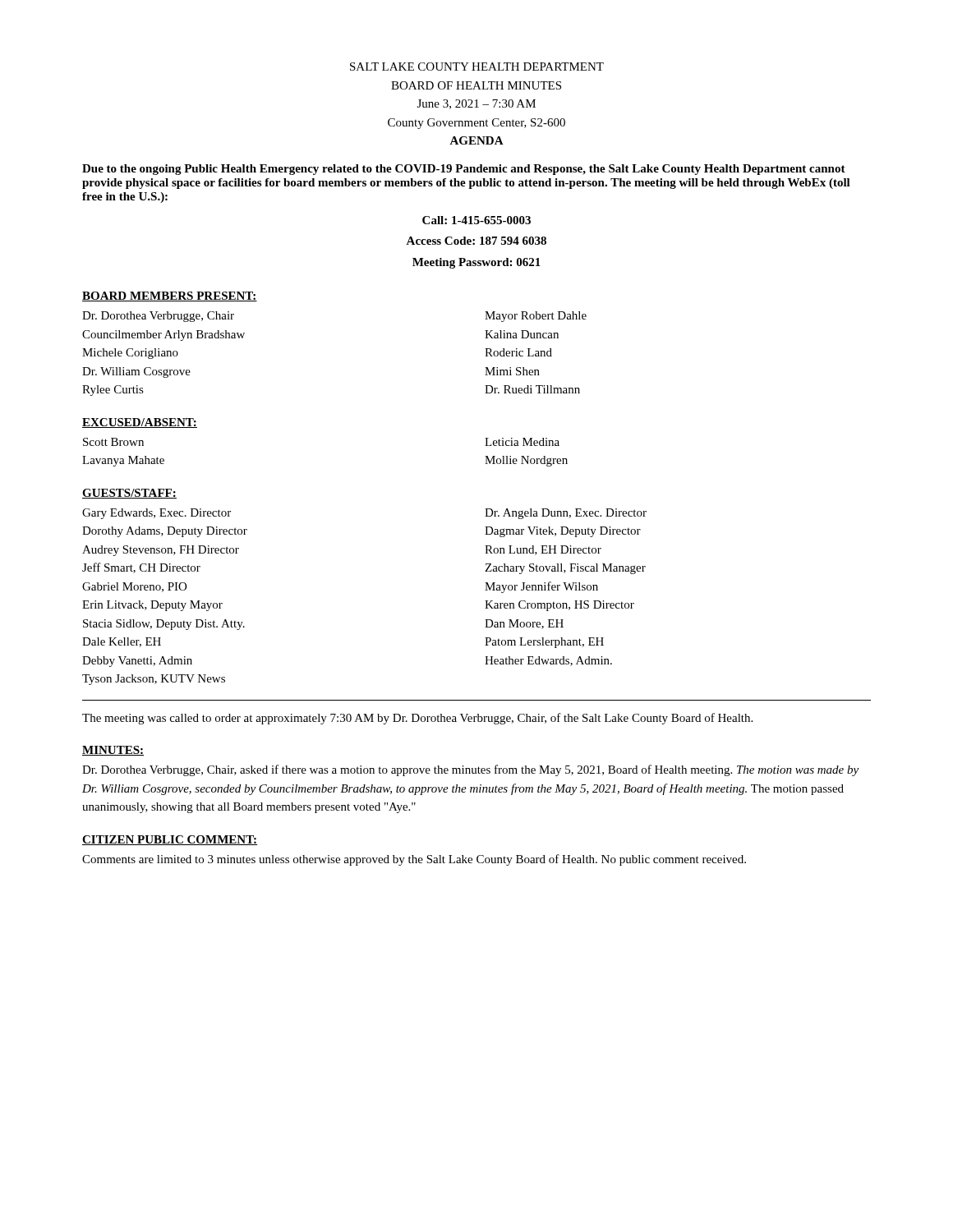This screenshot has height=1232, width=953.
Task: Find the text block starting "Heather Edwards, Admin."
Action: pos(549,660)
